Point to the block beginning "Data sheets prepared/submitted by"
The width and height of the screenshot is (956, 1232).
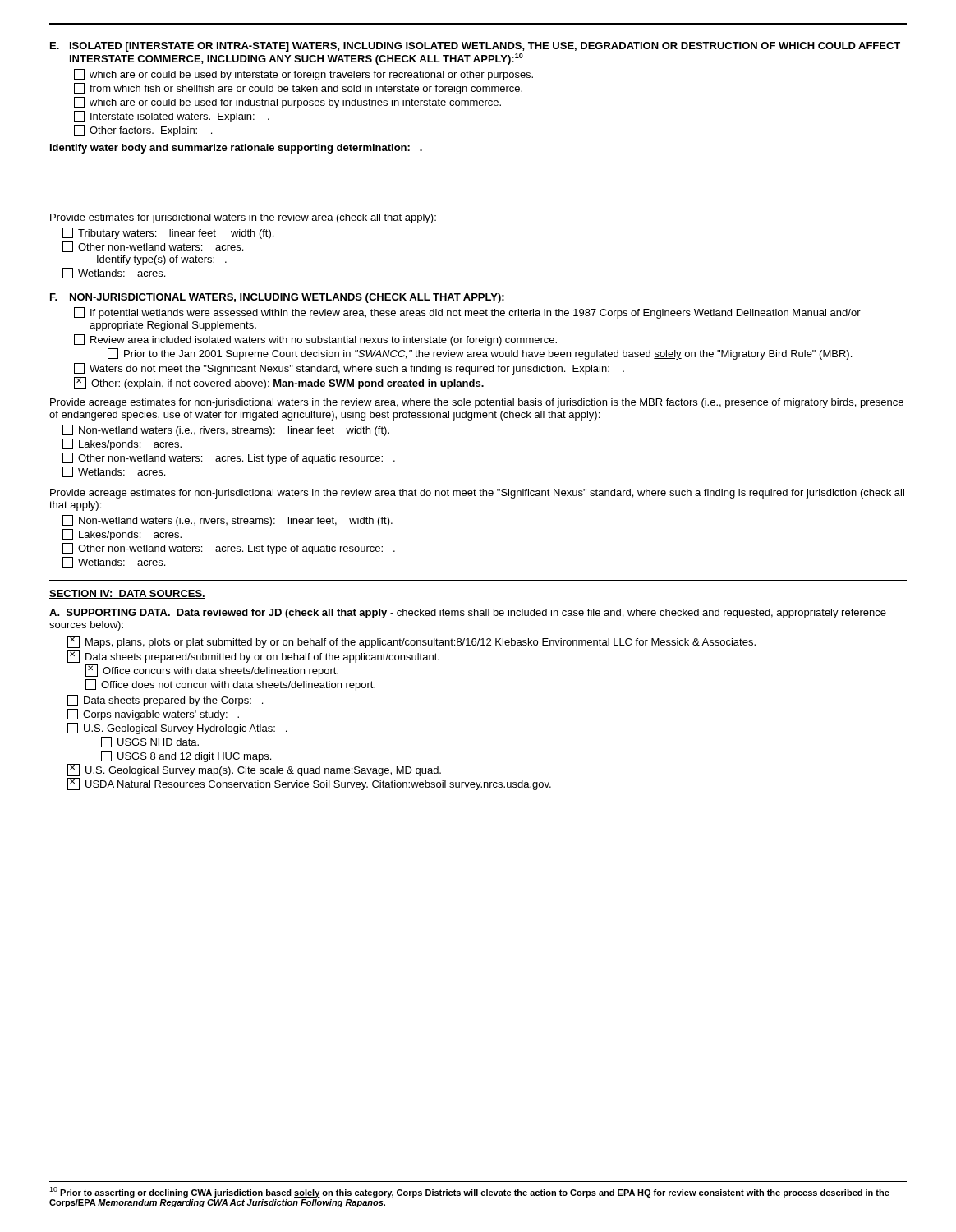(x=254, y=657)
